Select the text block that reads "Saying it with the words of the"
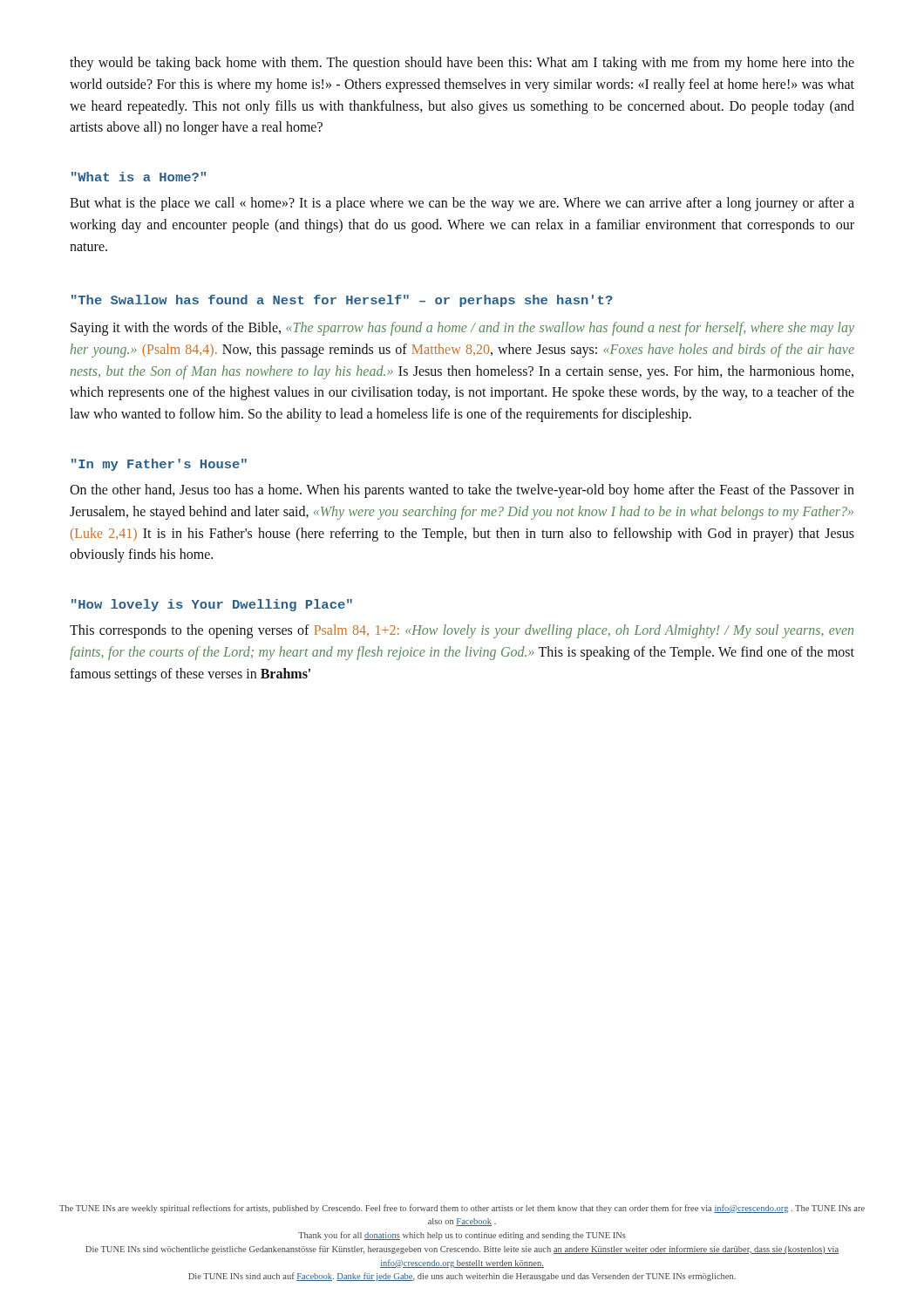 [462, 371]
